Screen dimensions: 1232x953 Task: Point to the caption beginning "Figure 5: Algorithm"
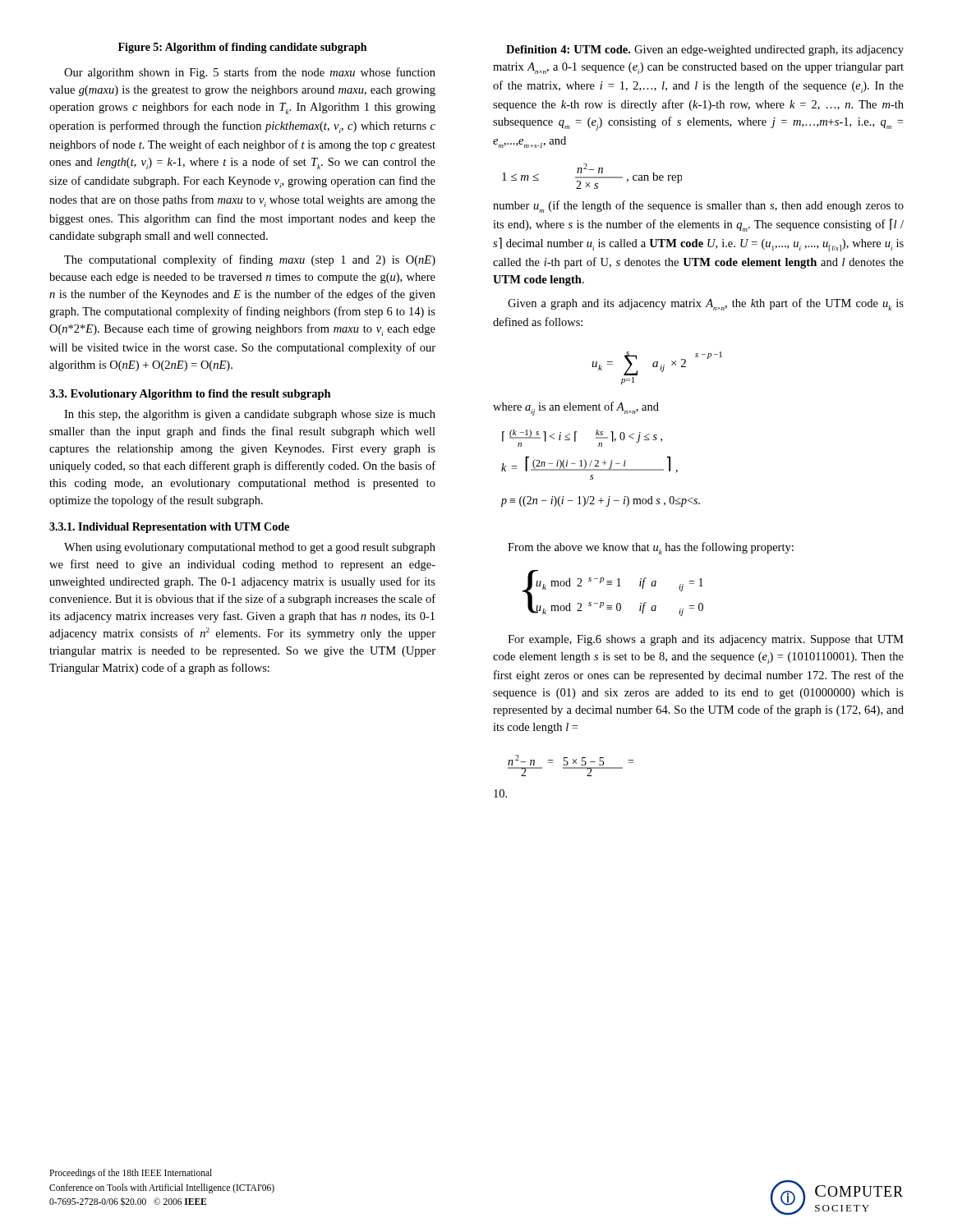coord(242,47)
